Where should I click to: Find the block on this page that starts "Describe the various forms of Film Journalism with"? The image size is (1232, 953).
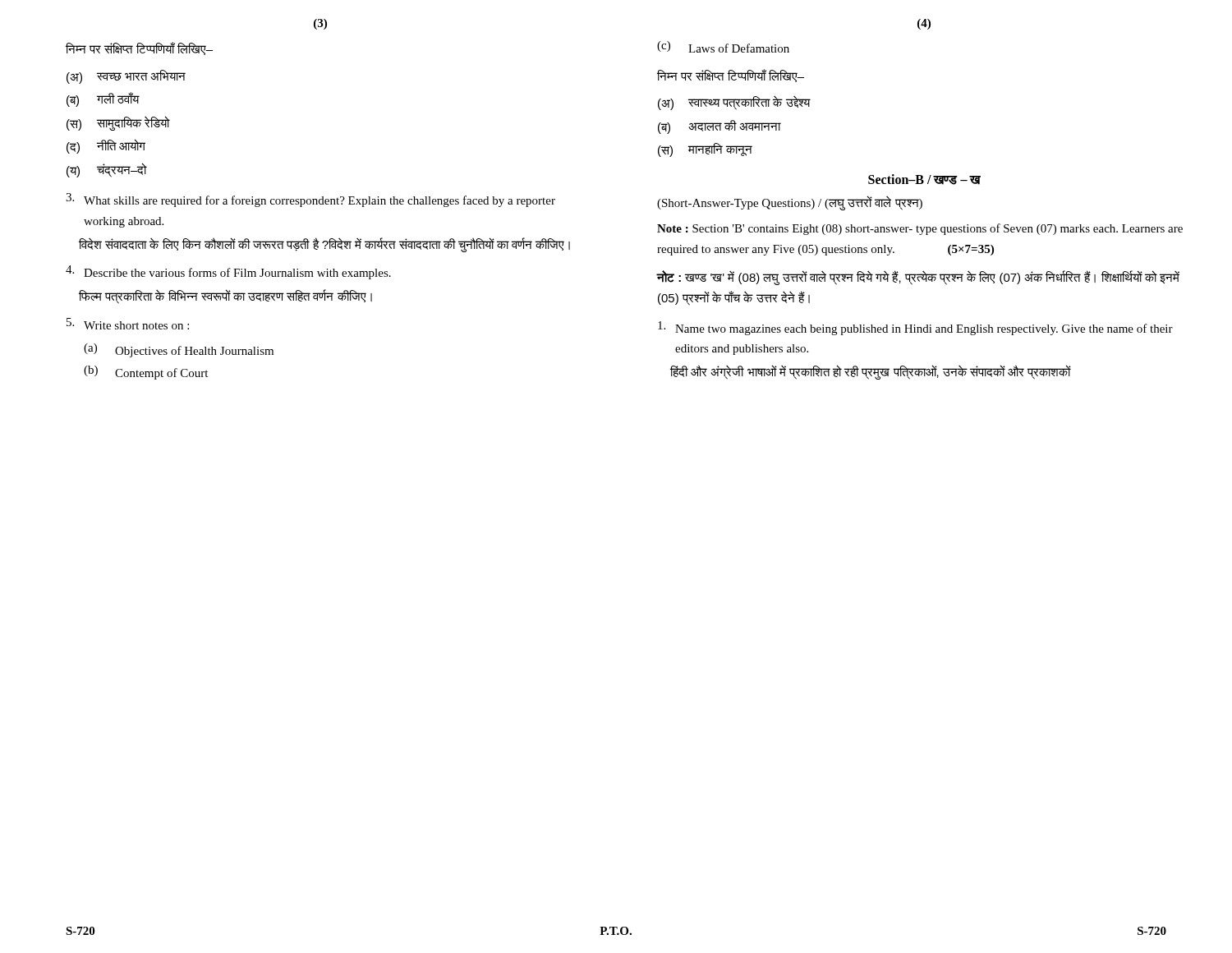pos(320,285)
